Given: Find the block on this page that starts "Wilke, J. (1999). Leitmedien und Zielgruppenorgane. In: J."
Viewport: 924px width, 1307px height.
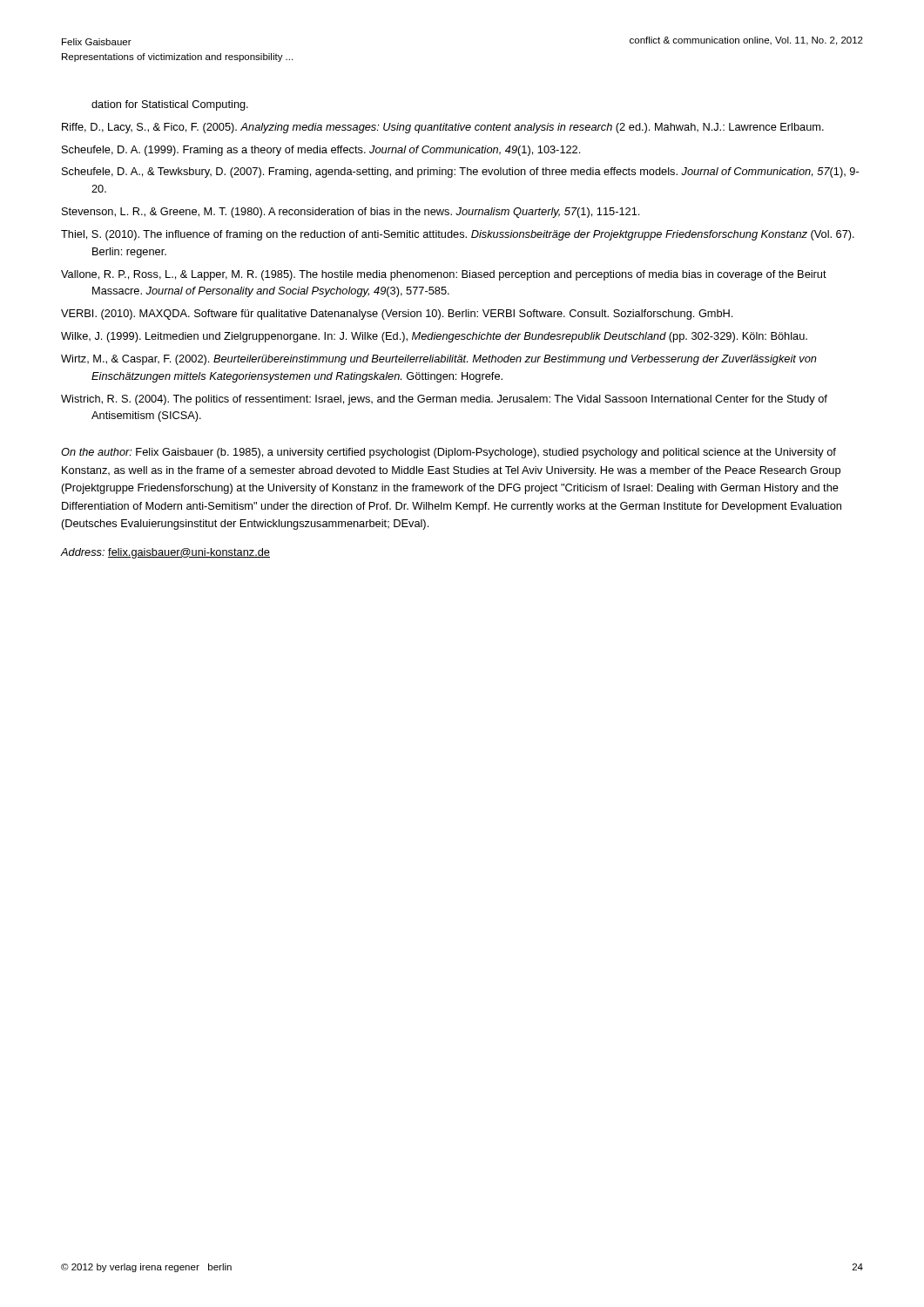Looking at the screenshot, I should [435, 336].
